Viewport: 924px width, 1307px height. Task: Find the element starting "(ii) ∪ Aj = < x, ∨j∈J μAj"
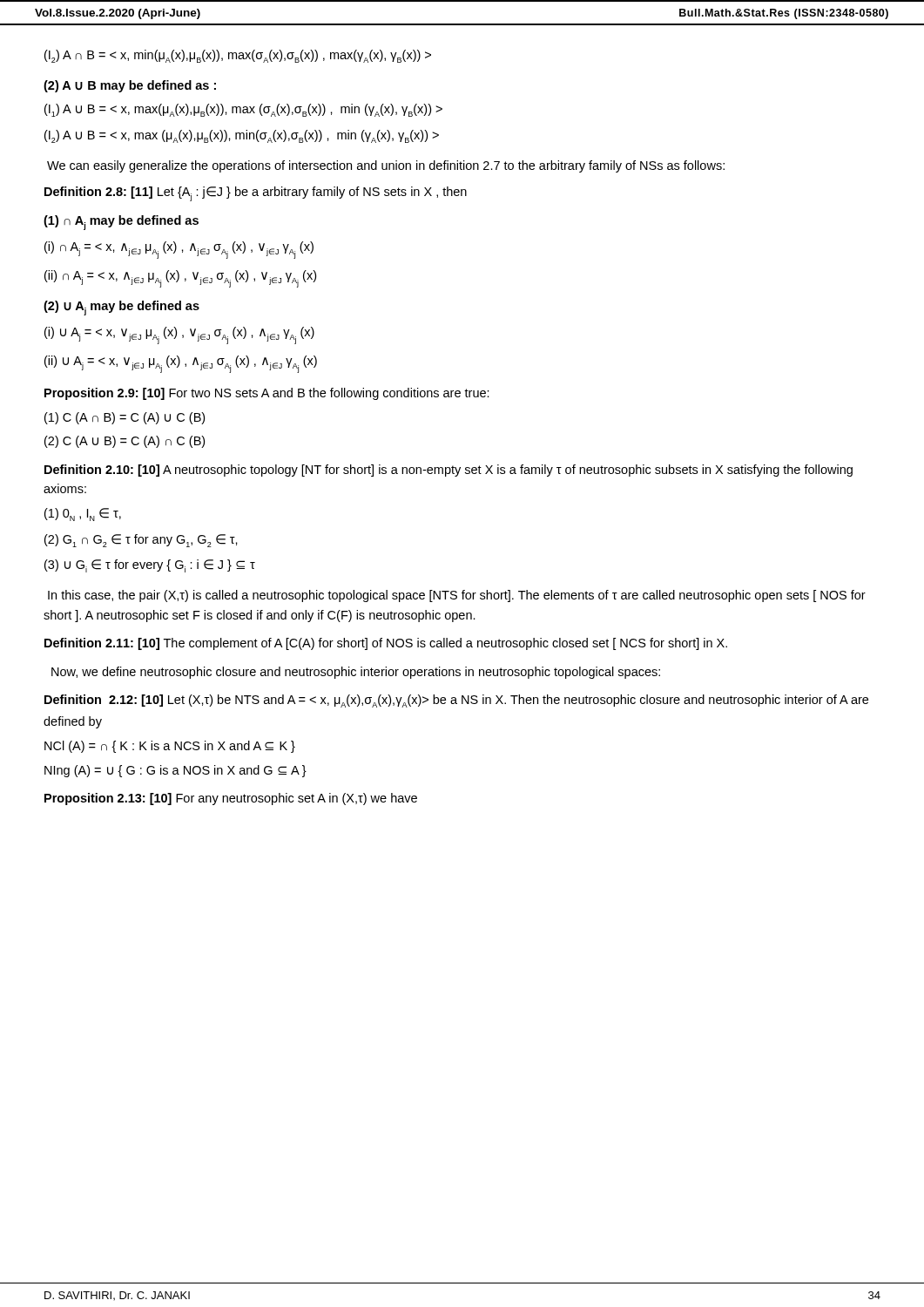[181, 363]
